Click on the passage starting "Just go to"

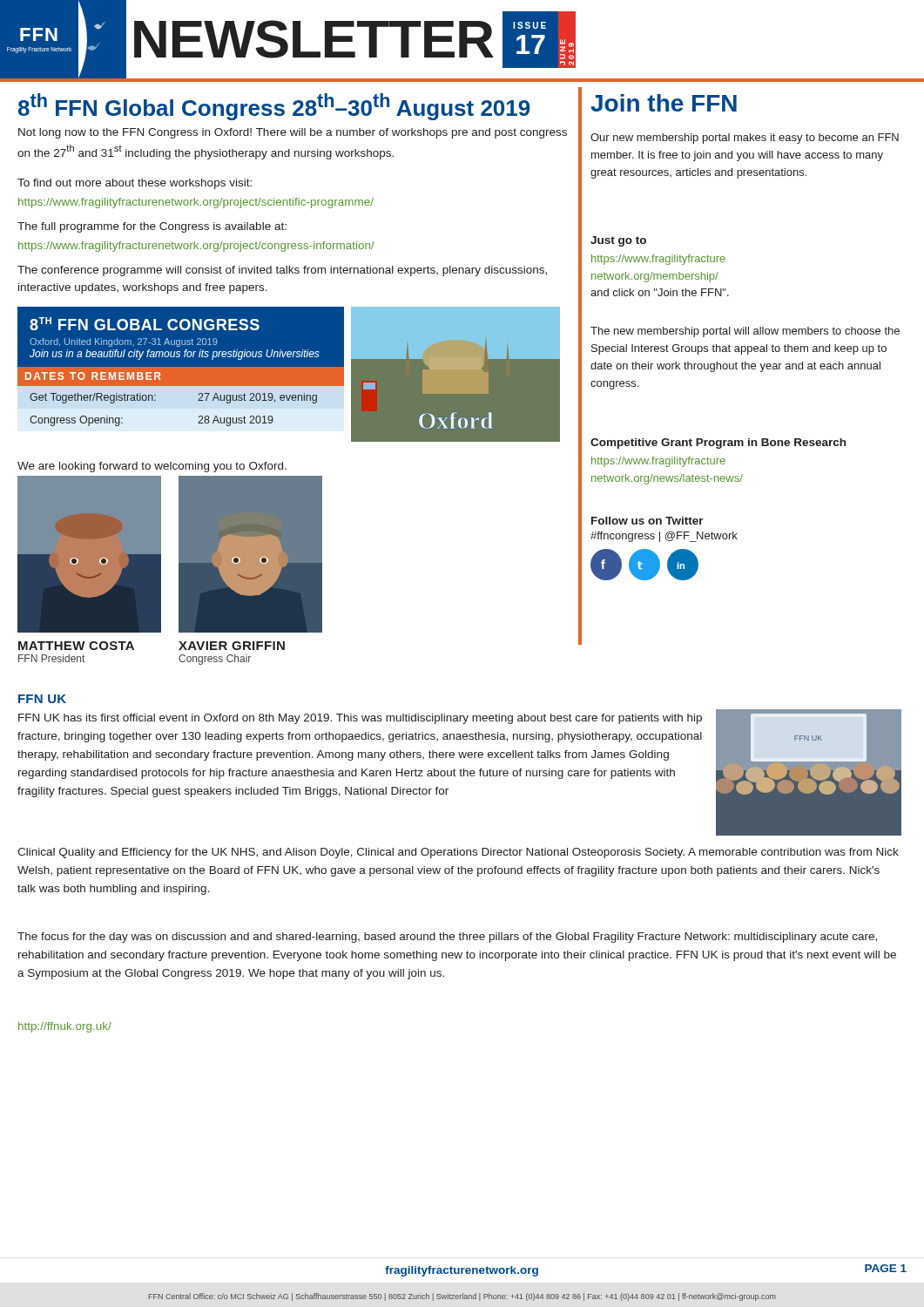pyautogui.click(x=618, y=241)
